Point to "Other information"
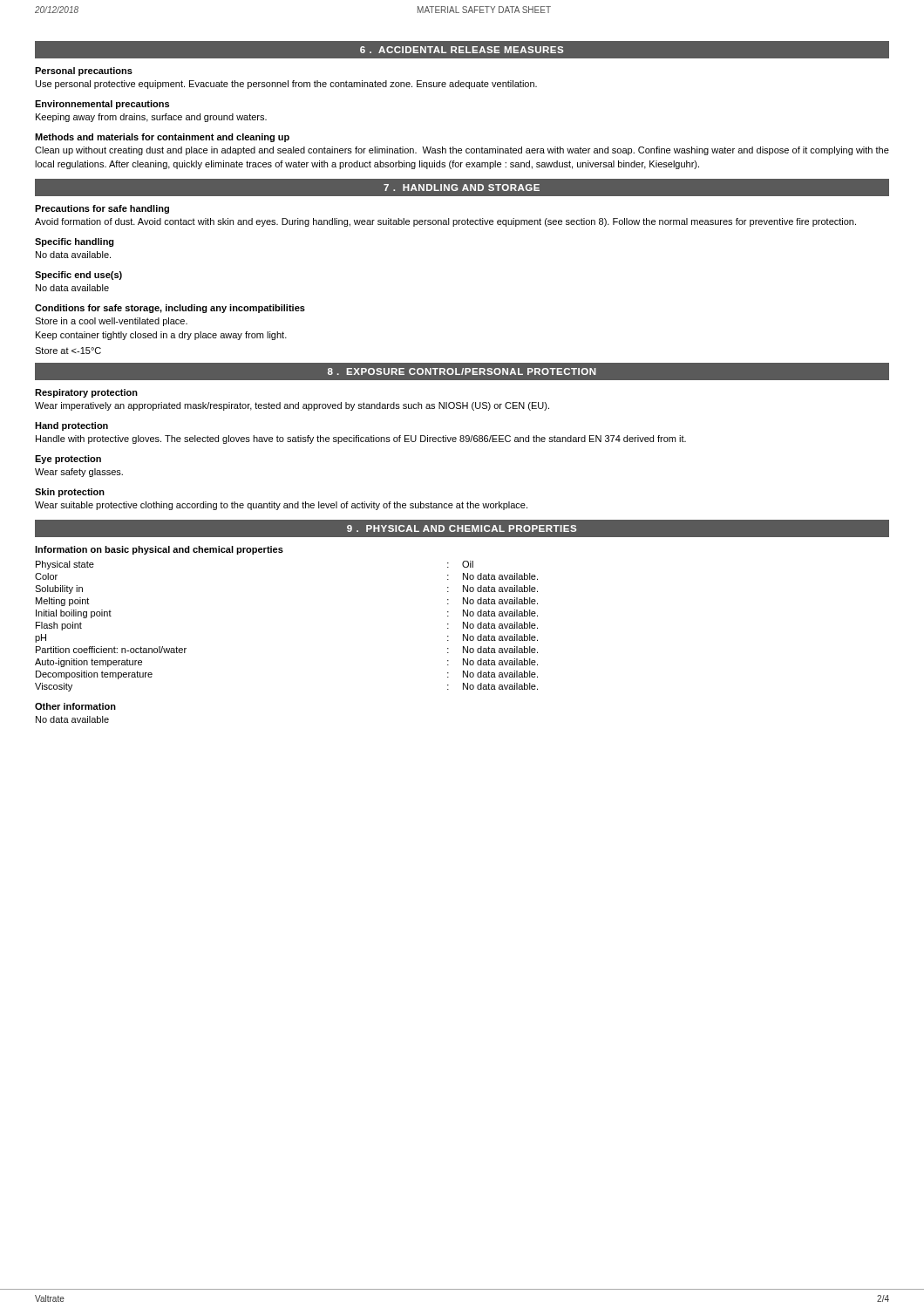This screenshot has width=924, height=1308. (75, 706)
